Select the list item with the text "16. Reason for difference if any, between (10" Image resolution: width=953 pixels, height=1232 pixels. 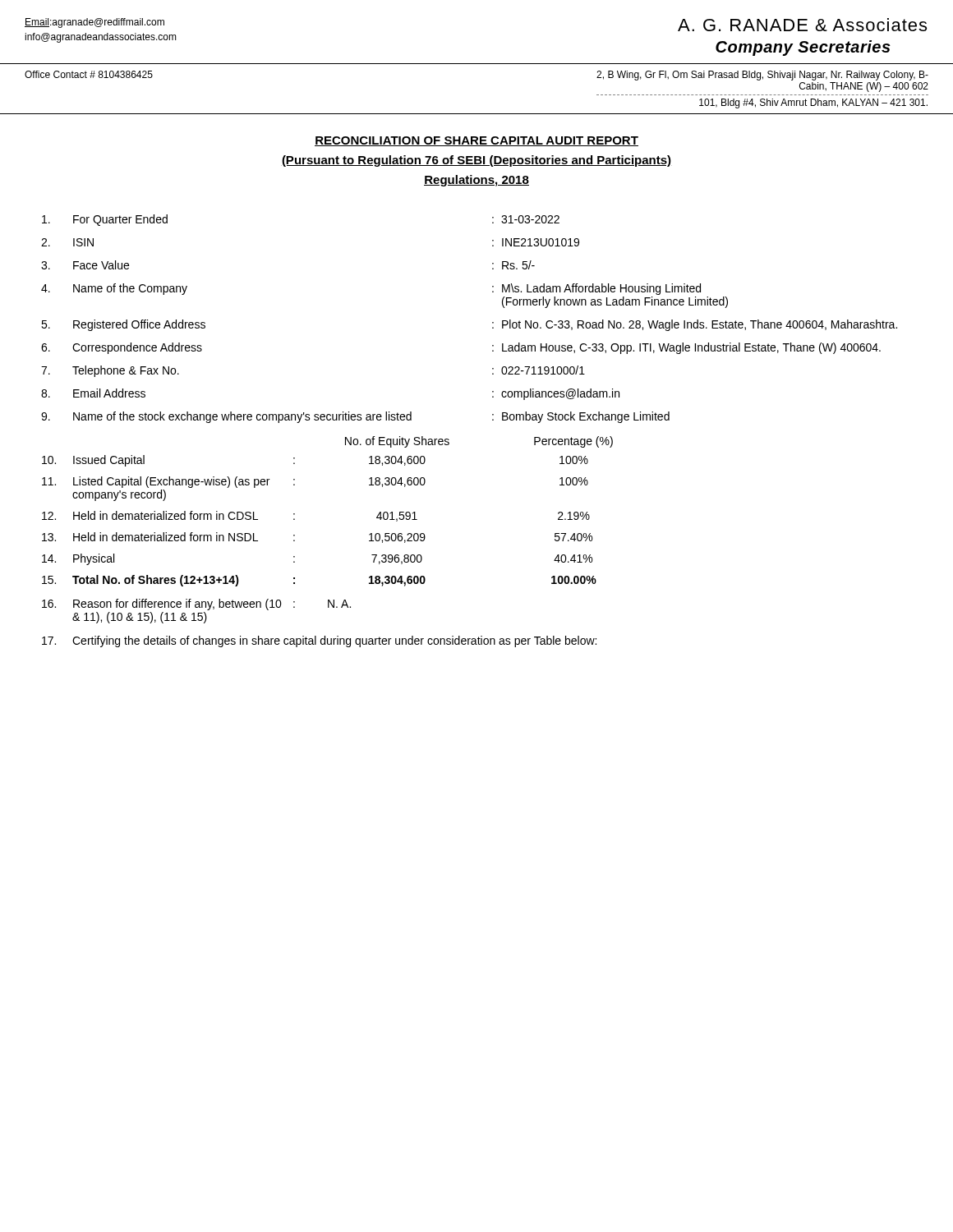point(361,610)
